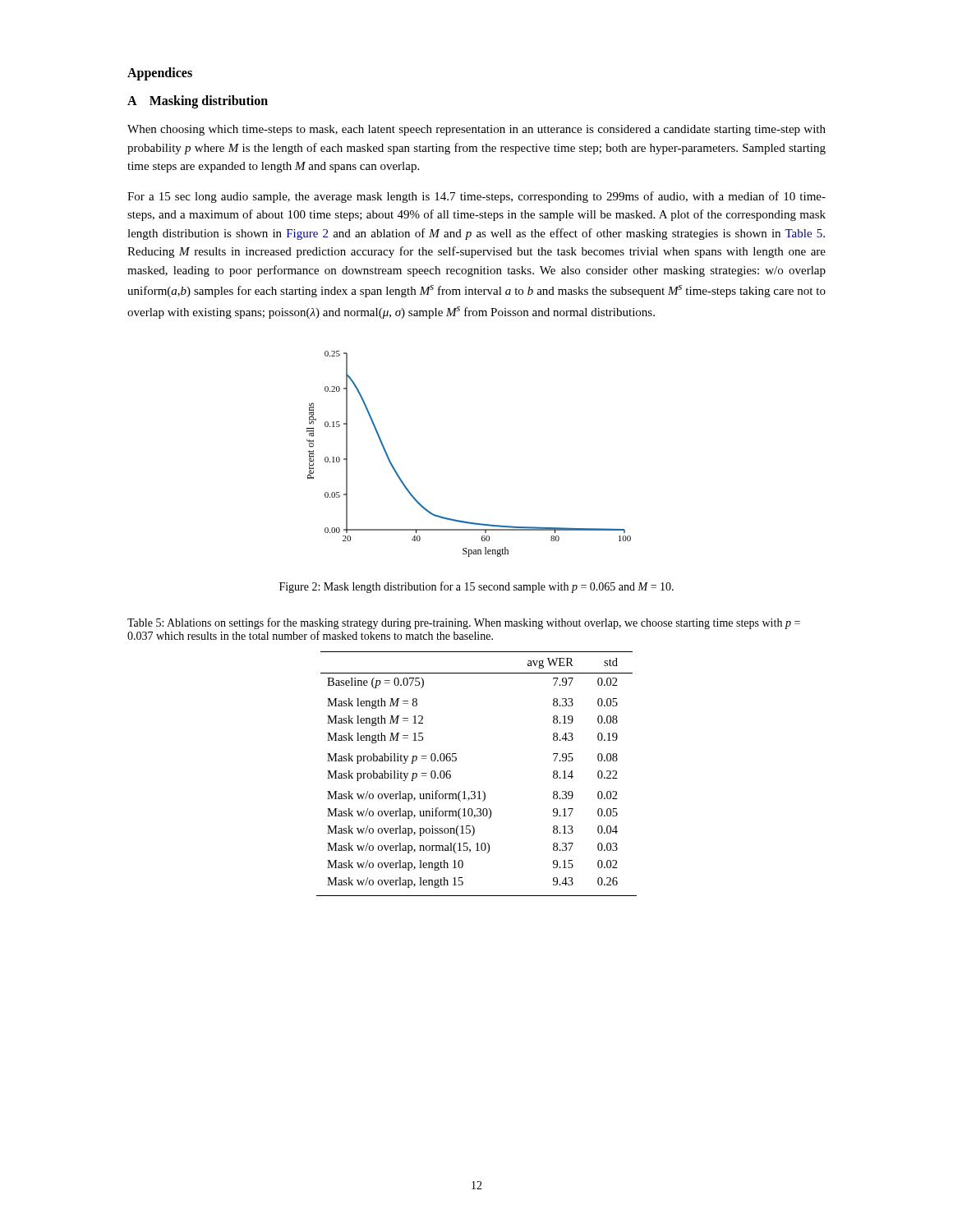Image resolution: width=953 pixels, height=1232 pixels.
Task: Point to the region starting "A Masking distribution"
Action: coord(198,101)
